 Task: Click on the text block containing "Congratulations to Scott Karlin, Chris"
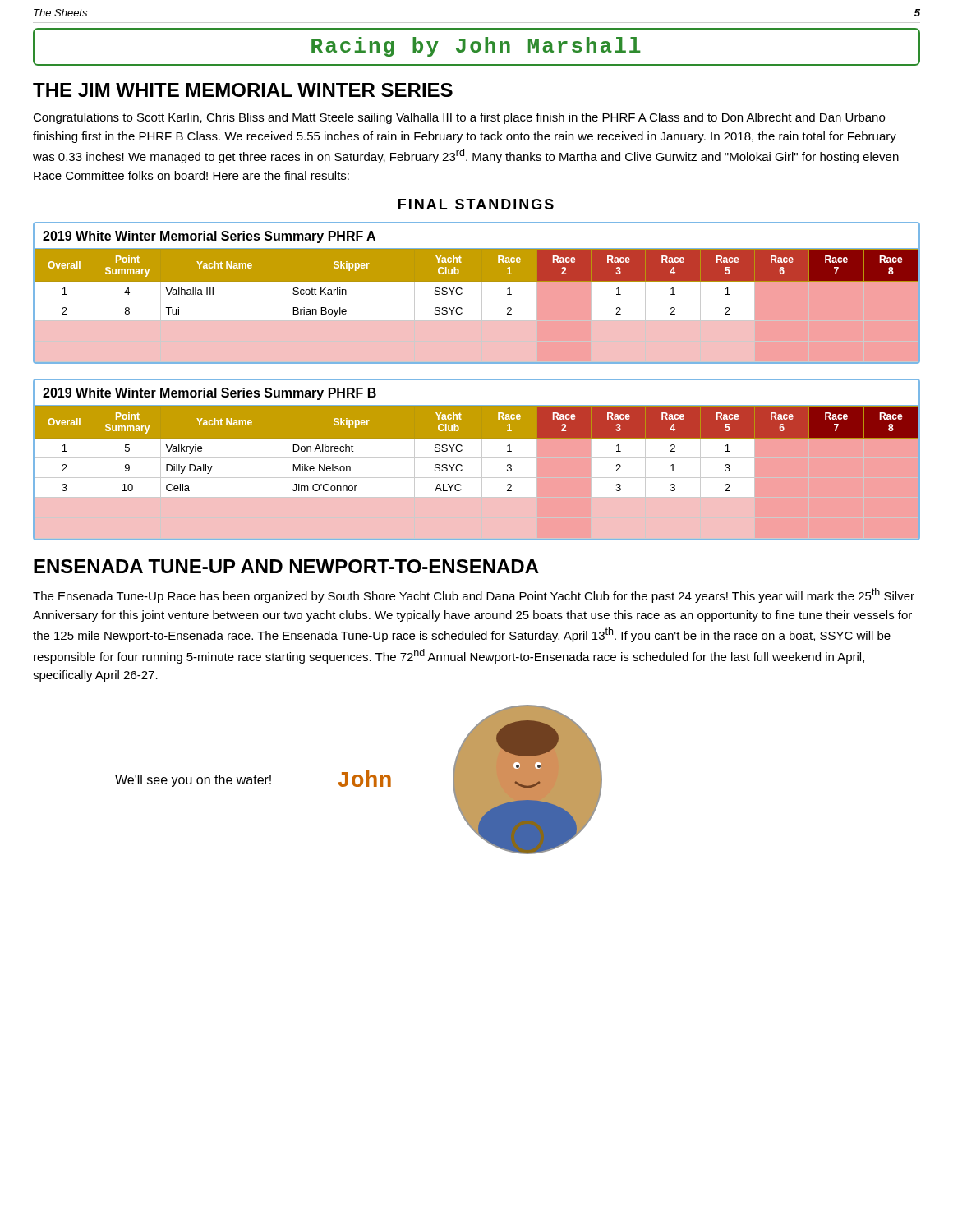[466, 146]
